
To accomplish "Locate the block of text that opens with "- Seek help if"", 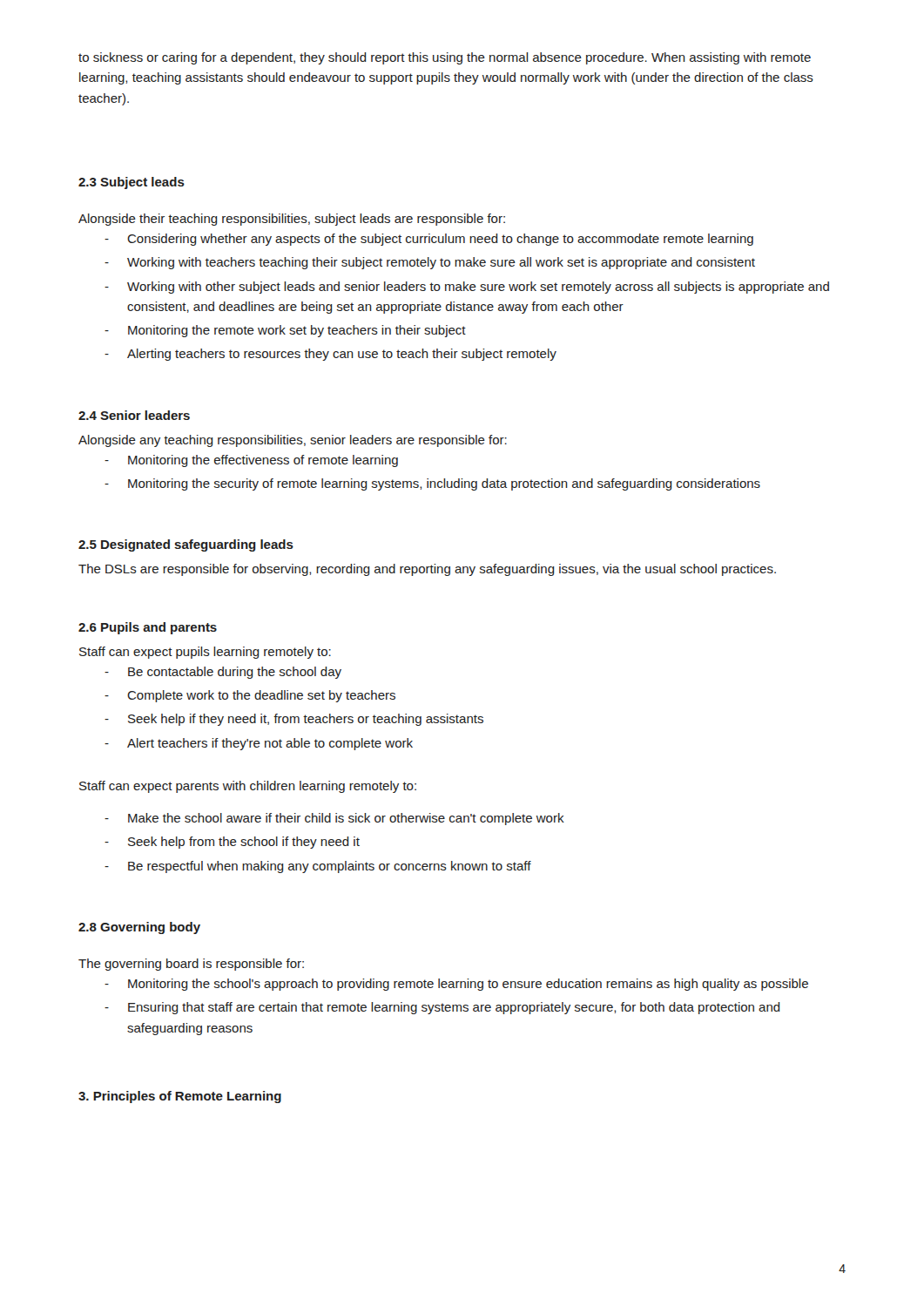I will point(475,719).
